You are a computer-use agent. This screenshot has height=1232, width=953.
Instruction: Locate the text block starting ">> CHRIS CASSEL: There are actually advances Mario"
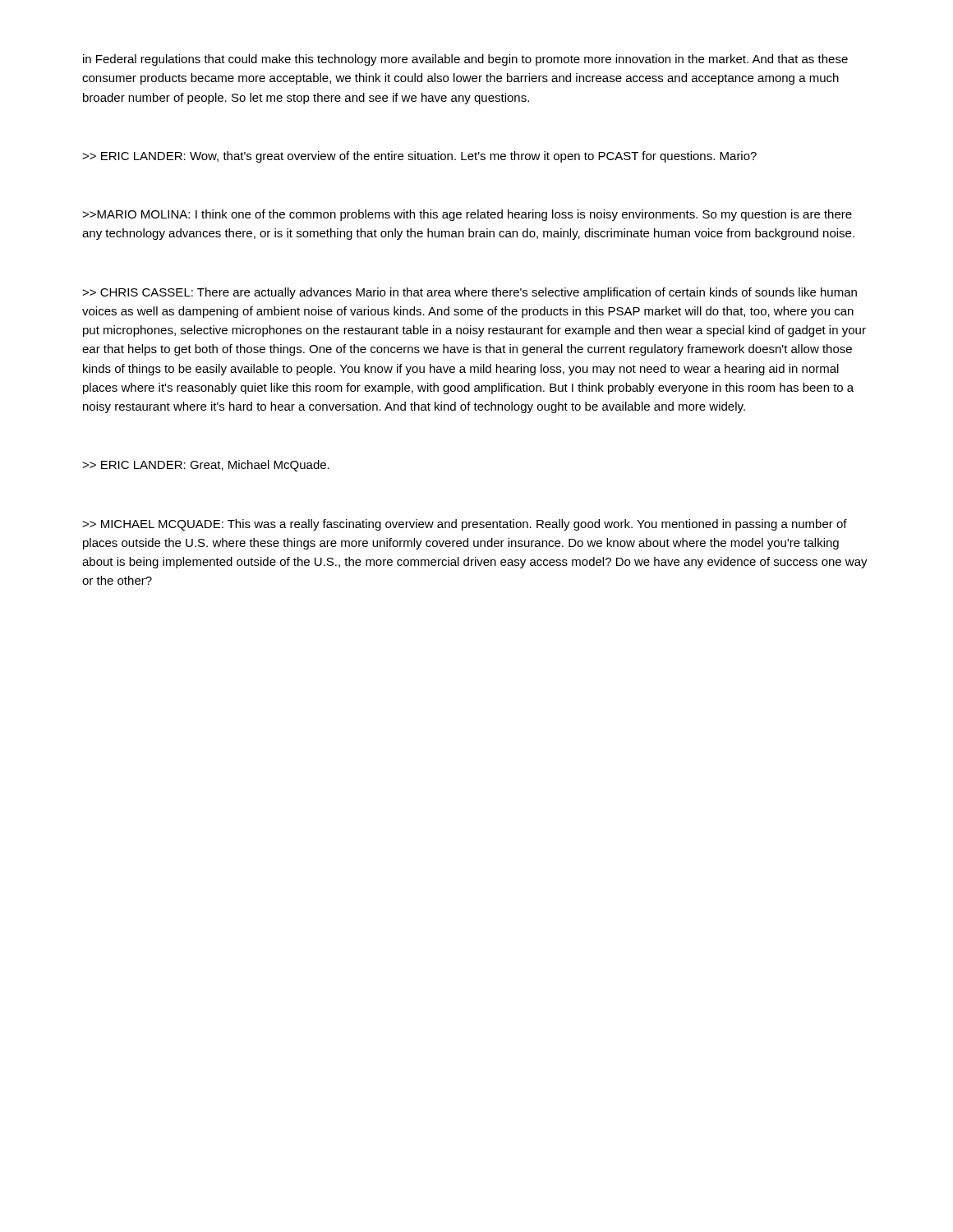pos(474,349)
